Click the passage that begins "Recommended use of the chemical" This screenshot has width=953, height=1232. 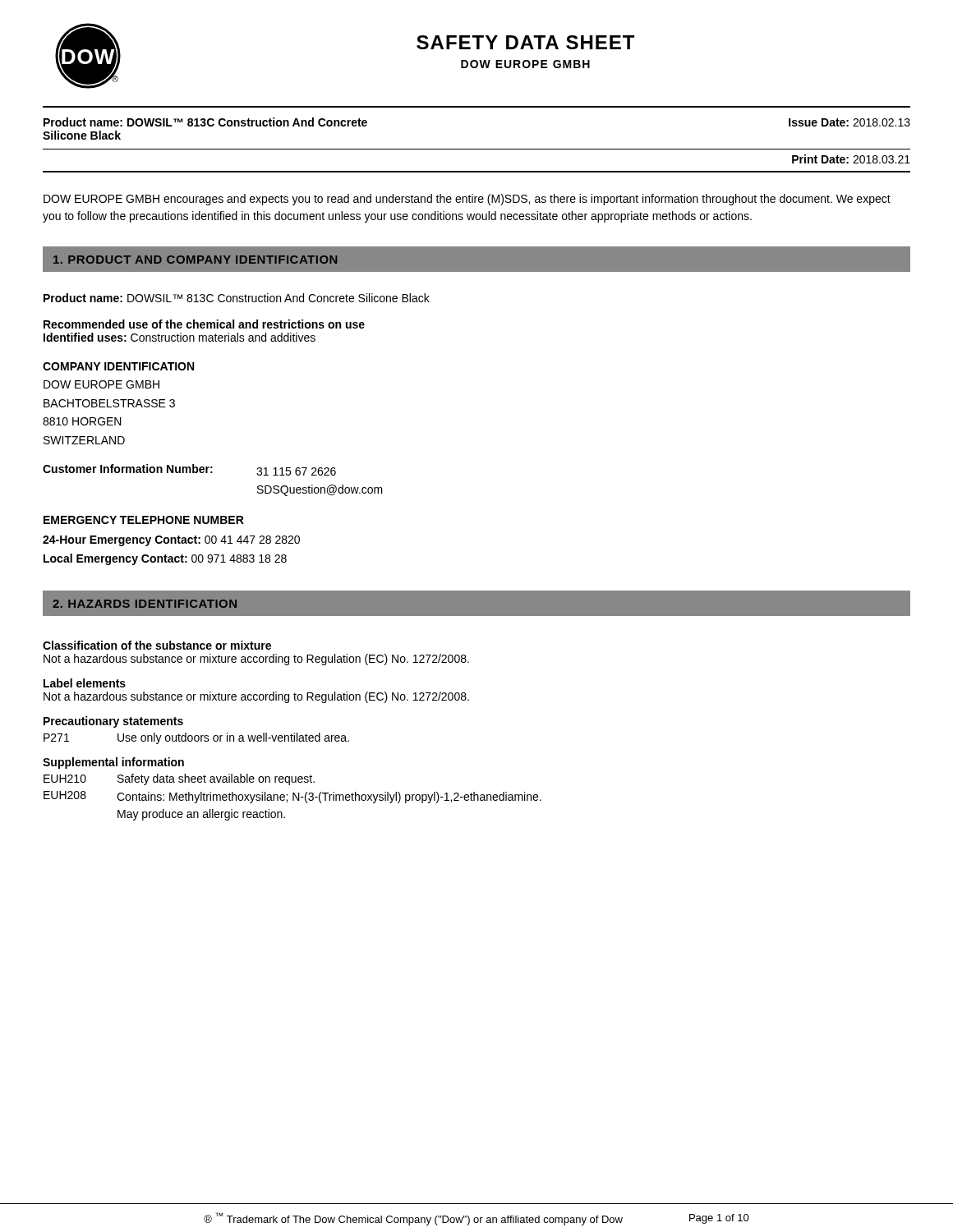click(204, 331)
